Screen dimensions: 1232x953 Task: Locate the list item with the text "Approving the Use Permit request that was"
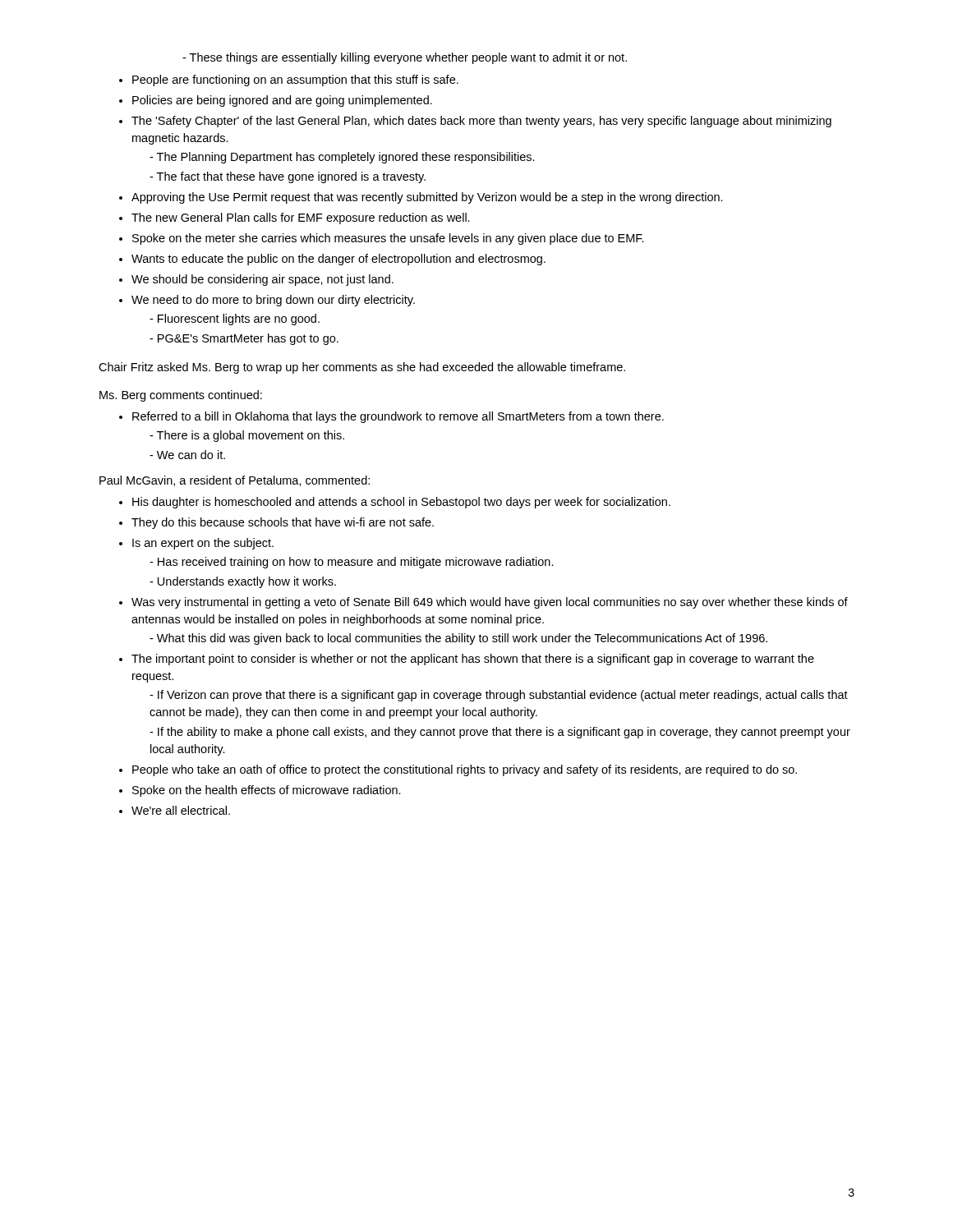click(476, 198)
